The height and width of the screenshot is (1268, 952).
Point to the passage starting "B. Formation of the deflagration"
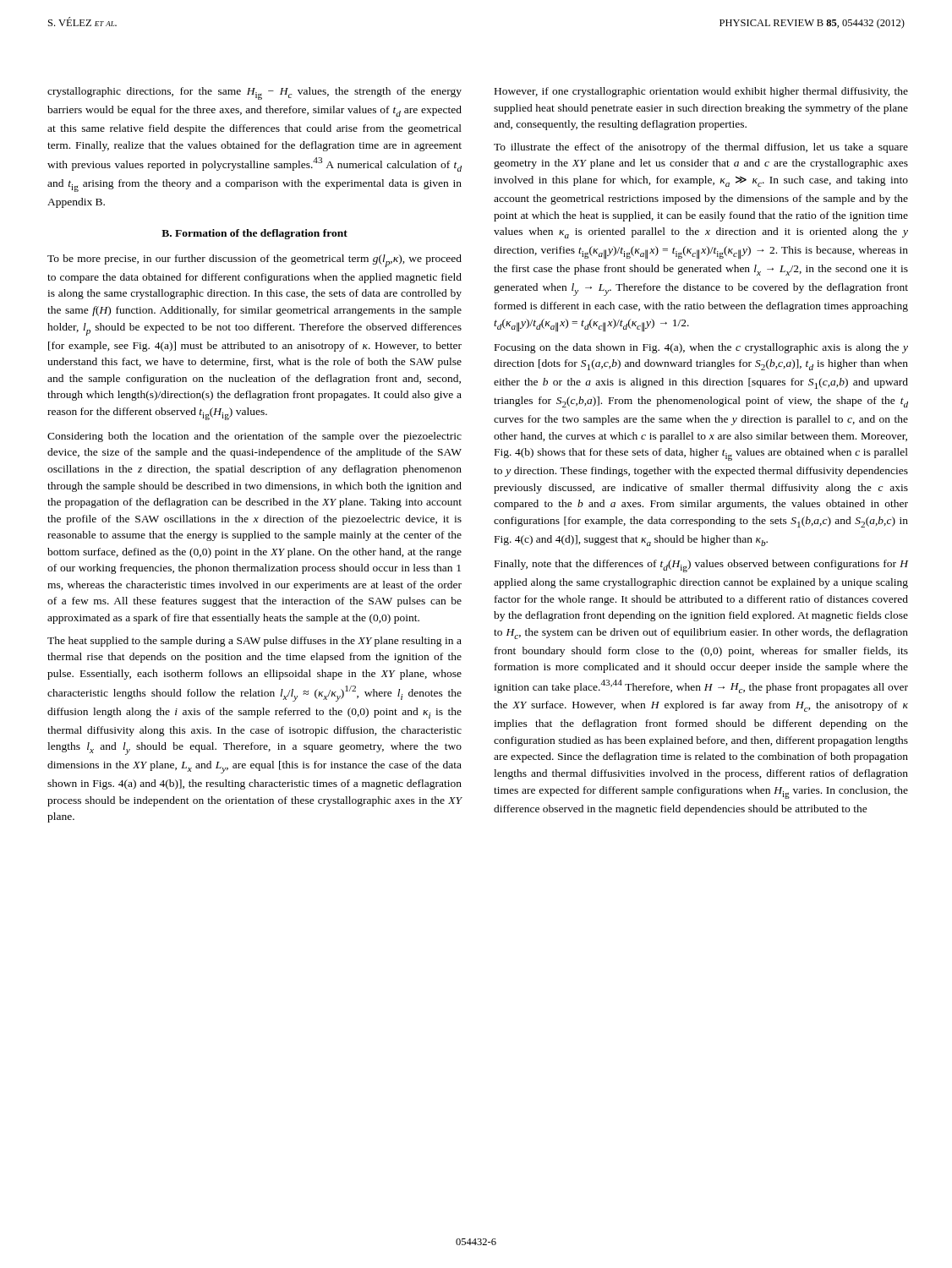pos(254,233)
